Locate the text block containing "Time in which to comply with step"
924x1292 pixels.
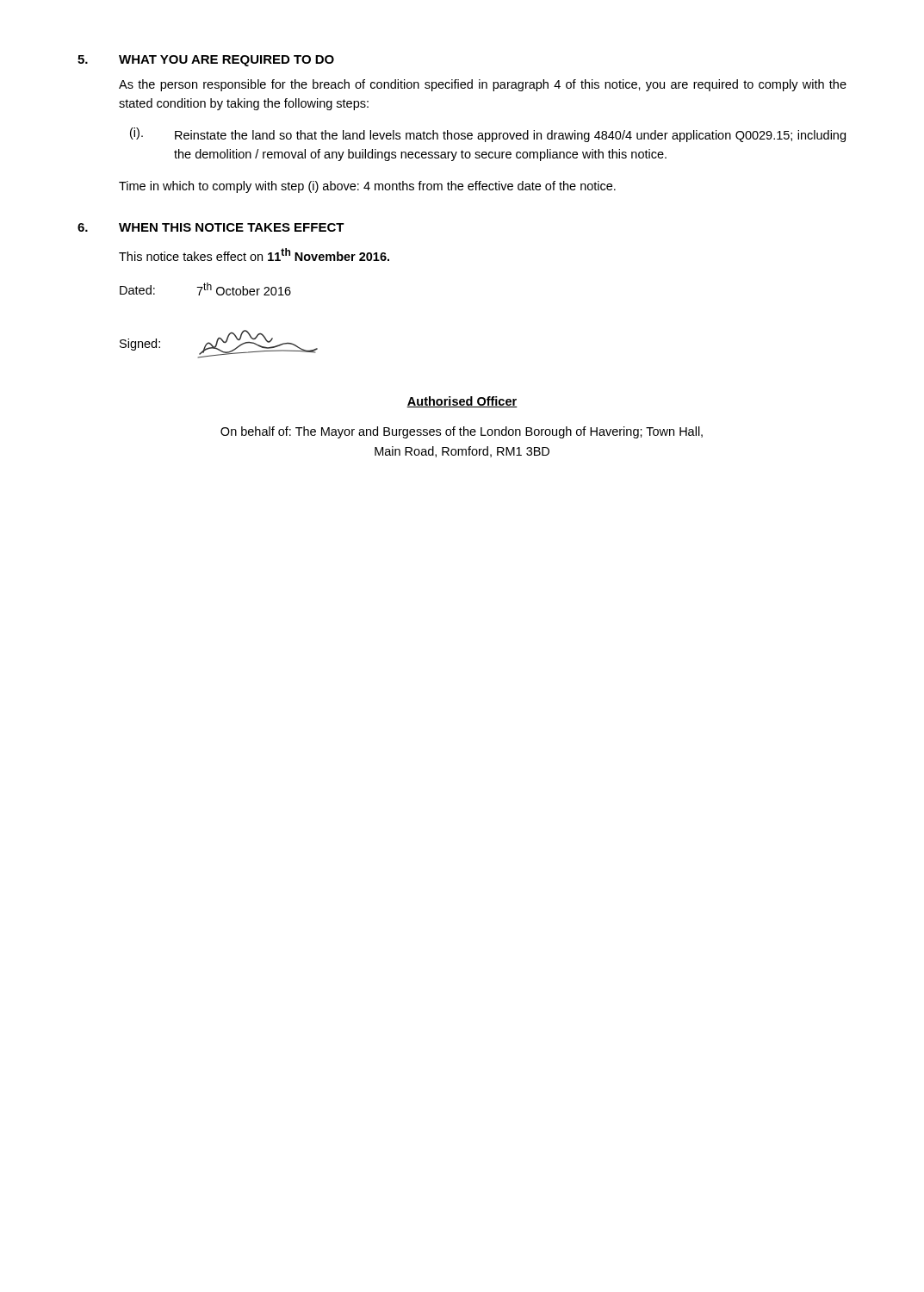tap(368, 186)
